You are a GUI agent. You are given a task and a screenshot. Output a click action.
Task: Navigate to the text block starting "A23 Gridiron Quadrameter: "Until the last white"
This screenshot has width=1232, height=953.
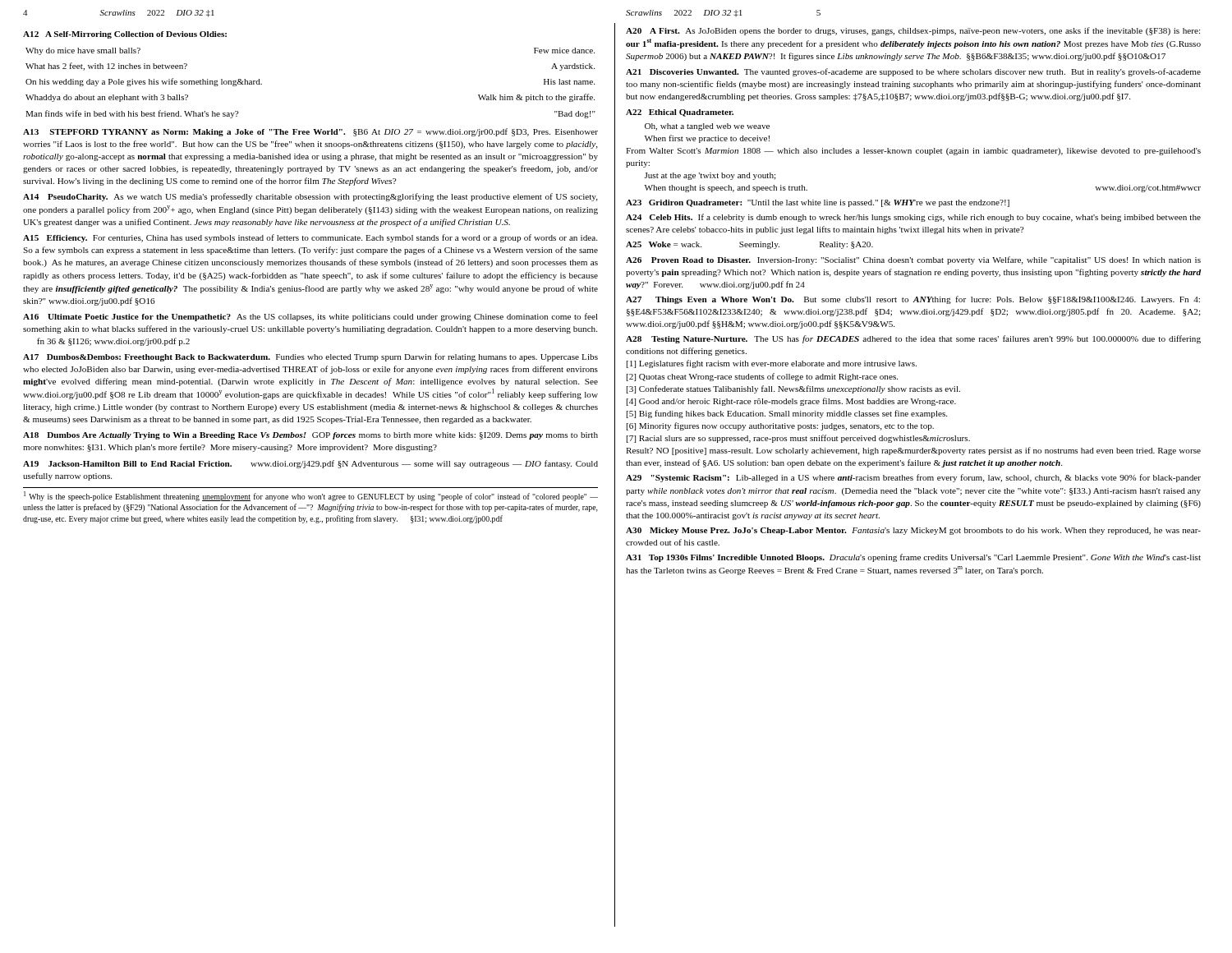(818, 202)
